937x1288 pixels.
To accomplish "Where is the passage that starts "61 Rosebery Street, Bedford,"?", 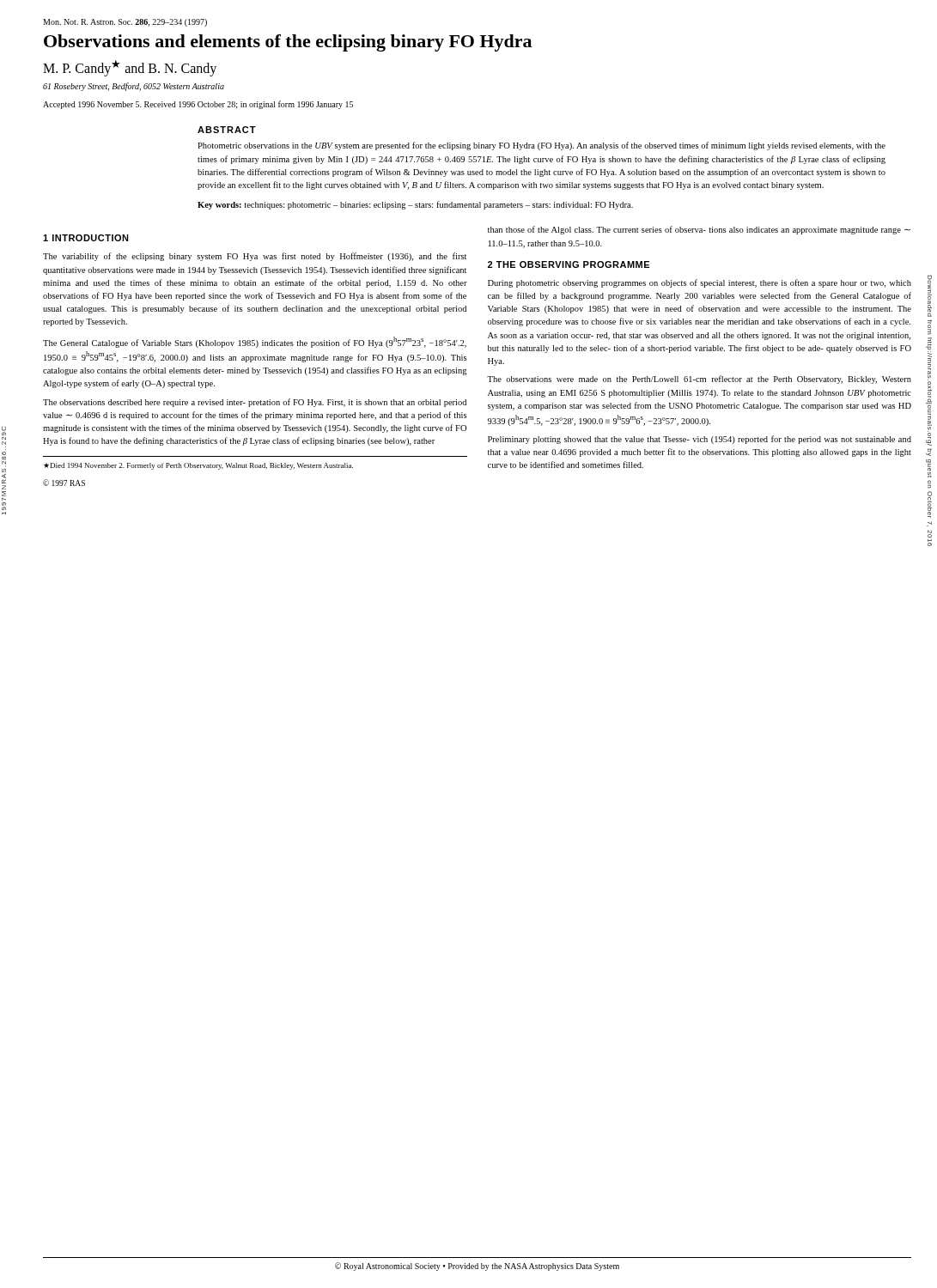I will pyautogui.click(x=133, y=87).
